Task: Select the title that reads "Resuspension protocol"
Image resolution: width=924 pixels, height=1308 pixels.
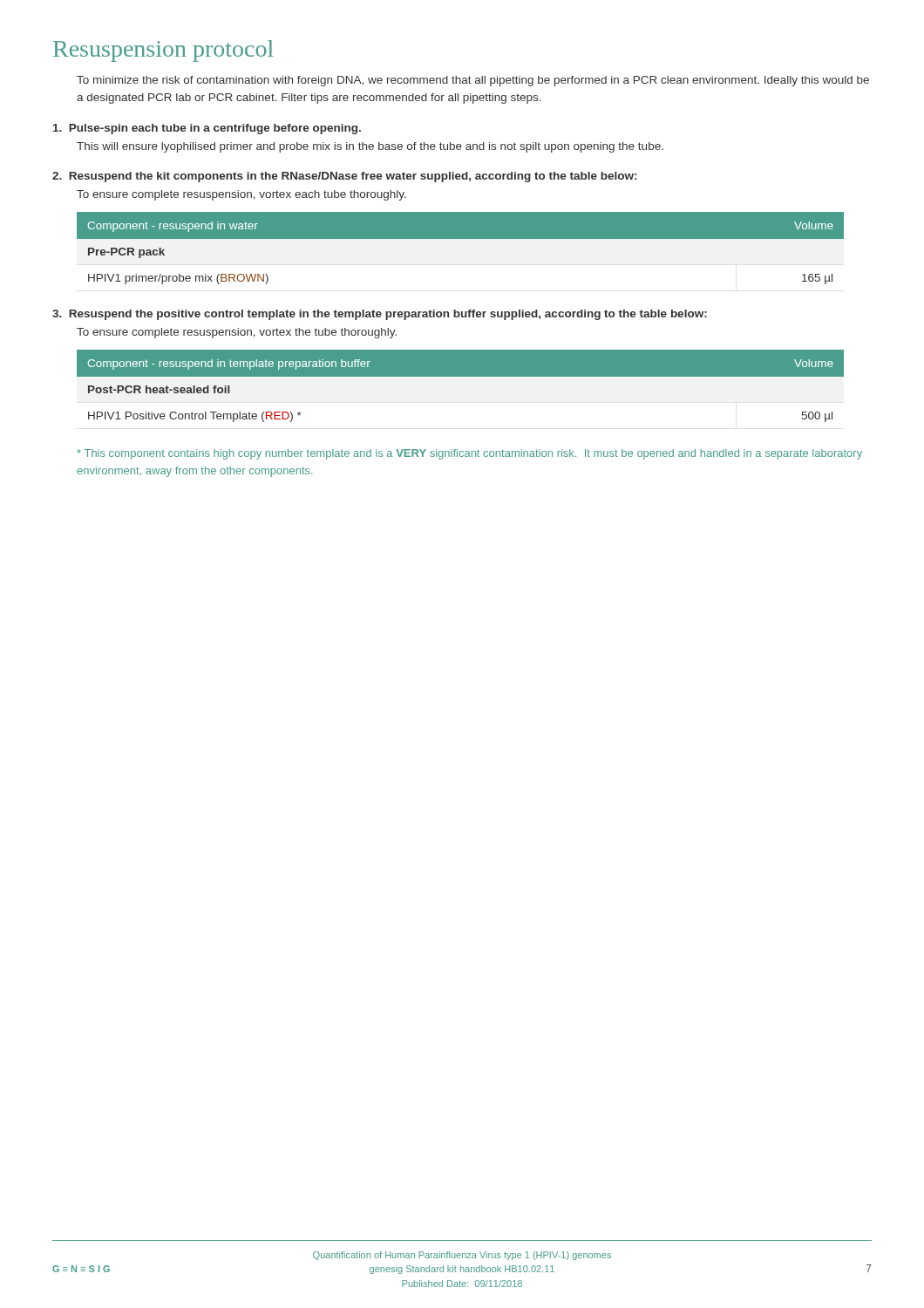Action: click(x=163, y=48)
